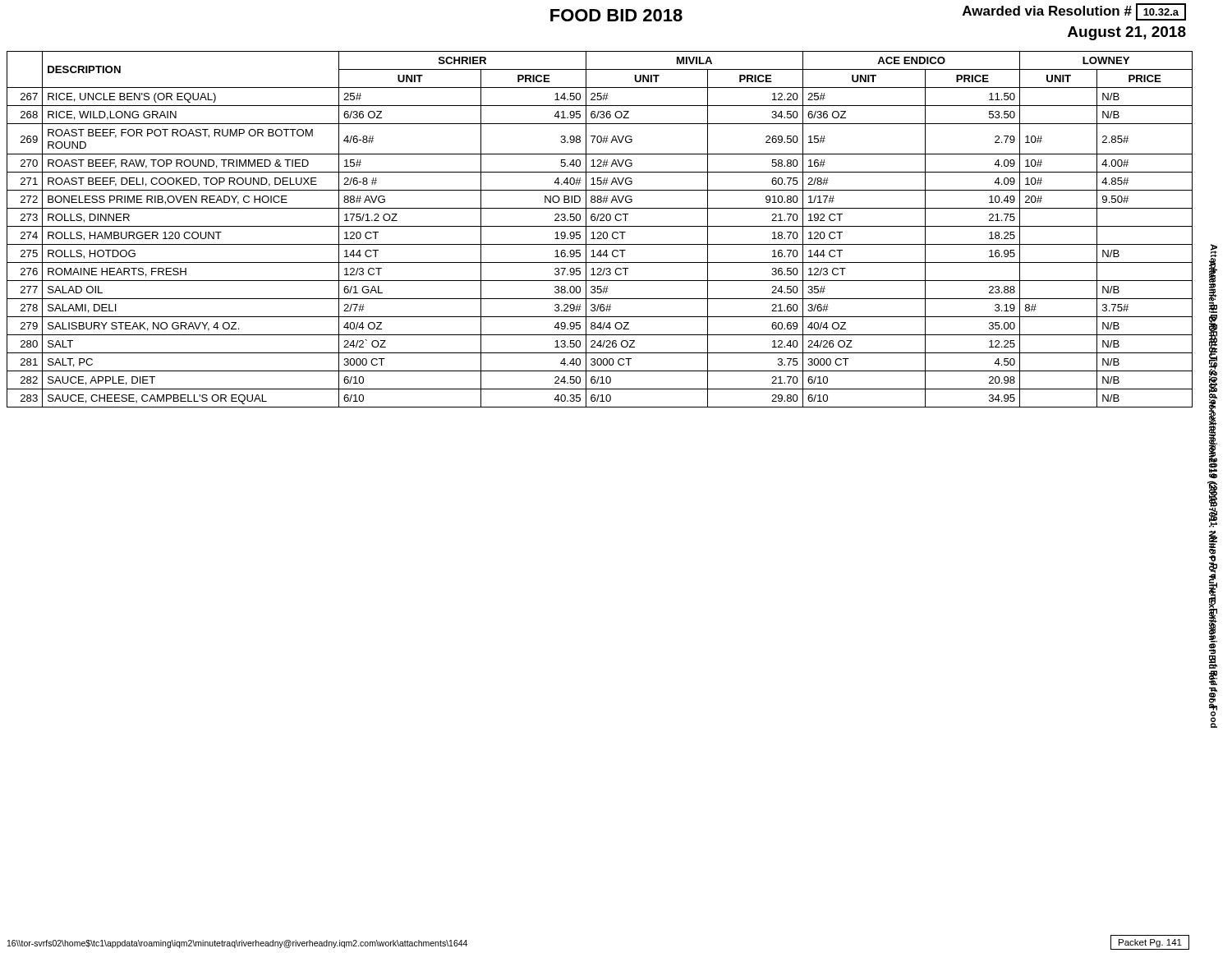Point to the text block starting "August 21, 2018"
Viewport: 1232px width, 953px height.
click(1127, 32)
